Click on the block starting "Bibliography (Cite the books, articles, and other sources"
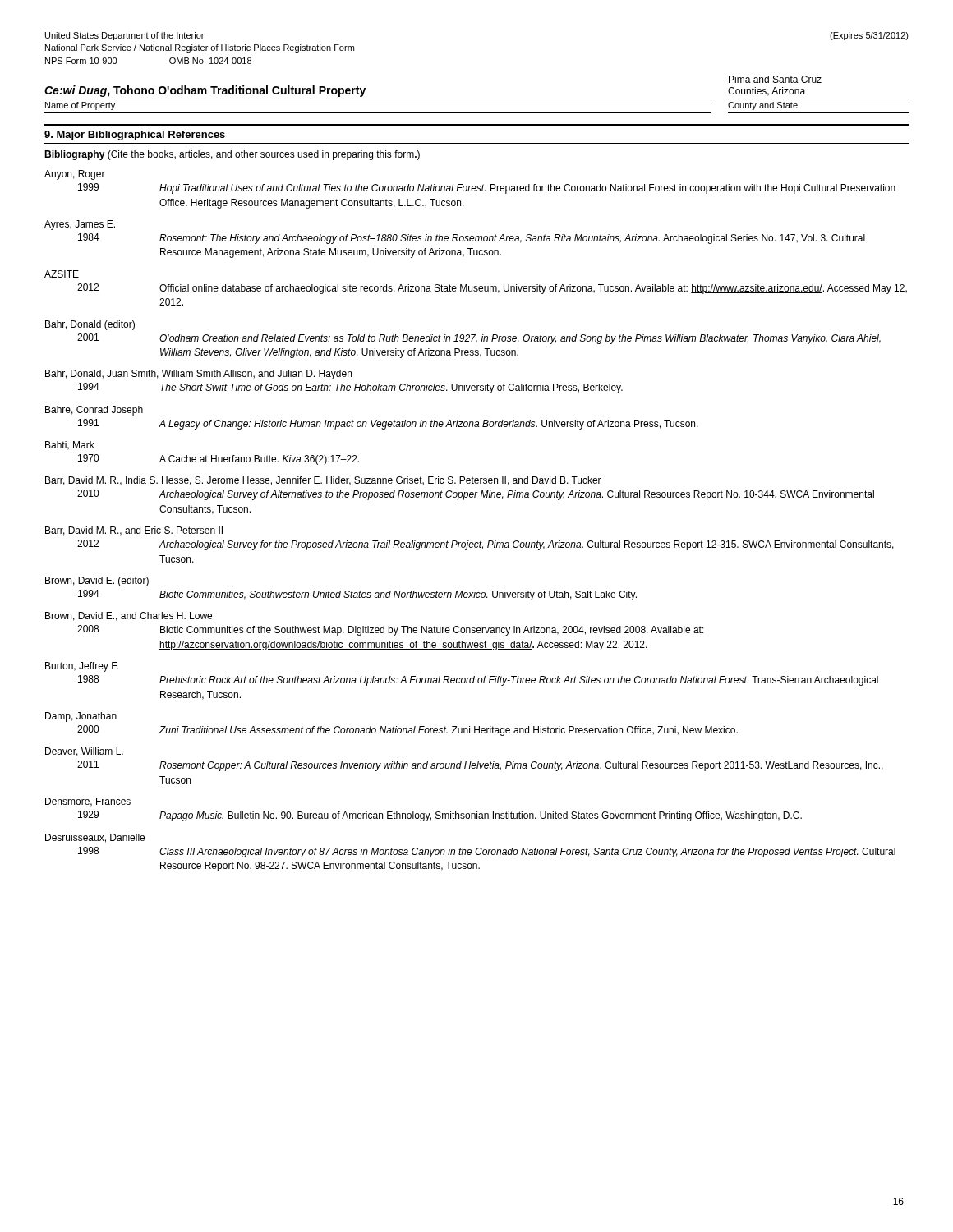 click(x=232, y=155)
